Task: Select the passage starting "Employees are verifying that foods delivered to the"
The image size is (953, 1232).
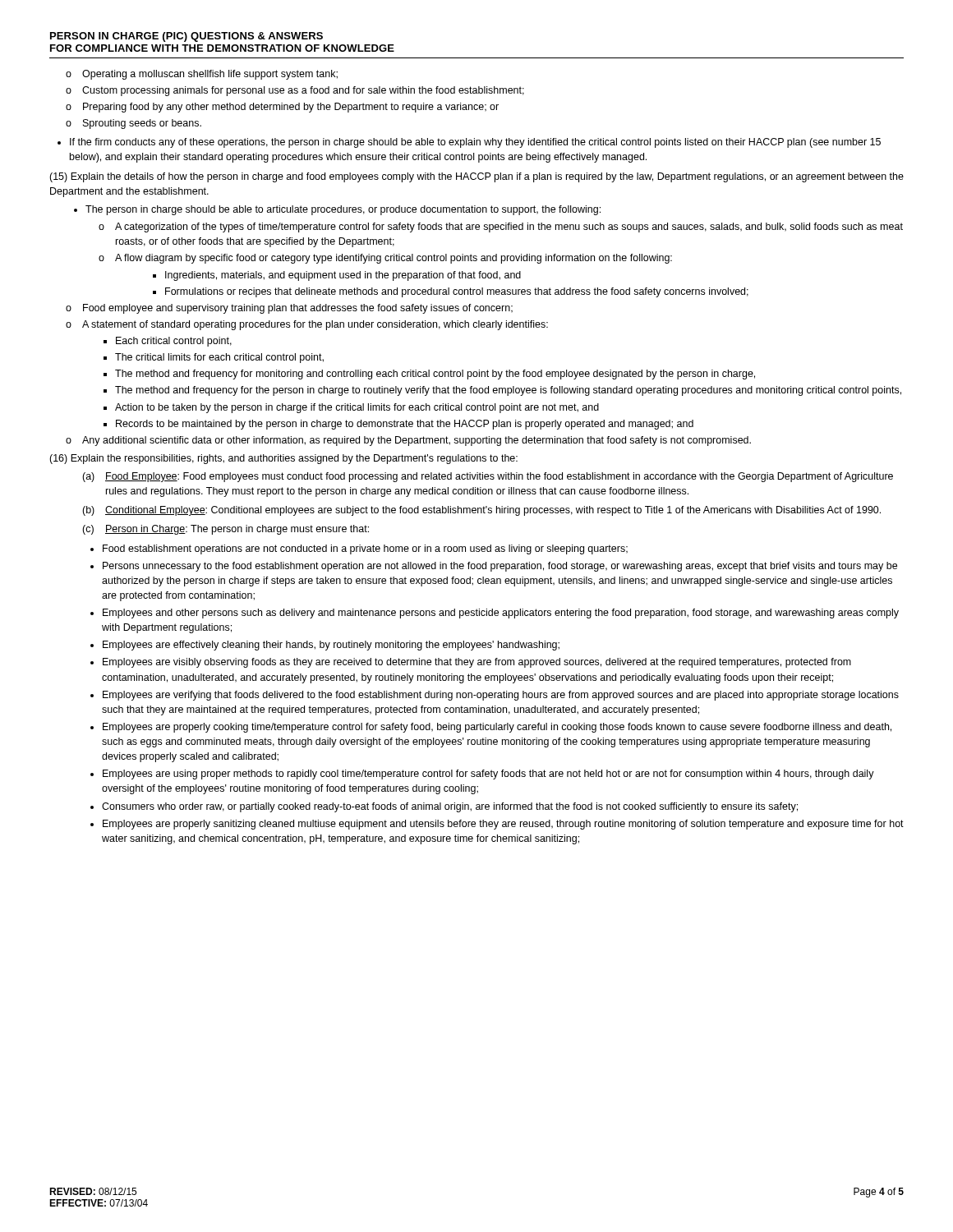Action: (493, 702)
